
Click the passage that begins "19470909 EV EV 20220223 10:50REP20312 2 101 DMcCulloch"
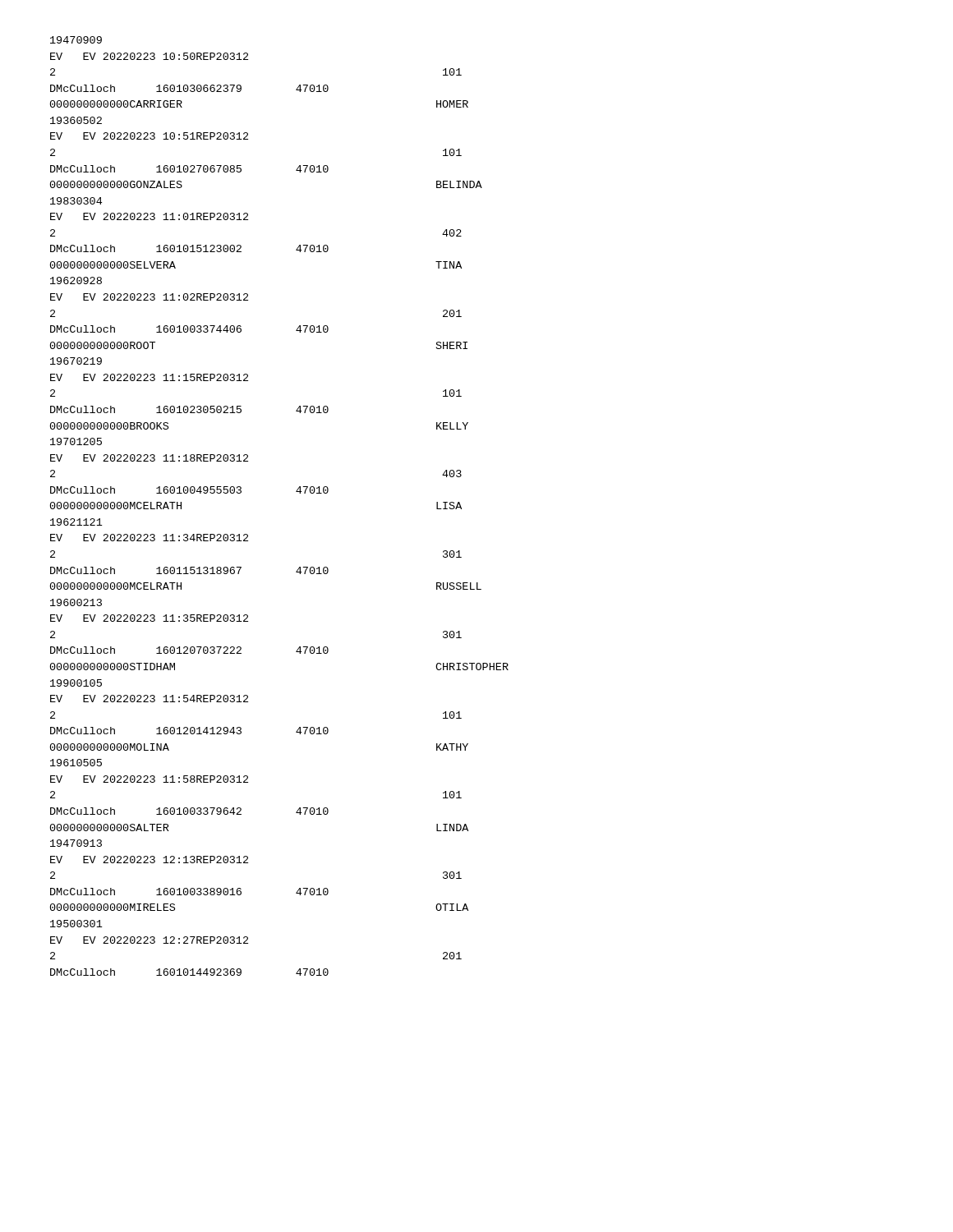pos(76,40)
